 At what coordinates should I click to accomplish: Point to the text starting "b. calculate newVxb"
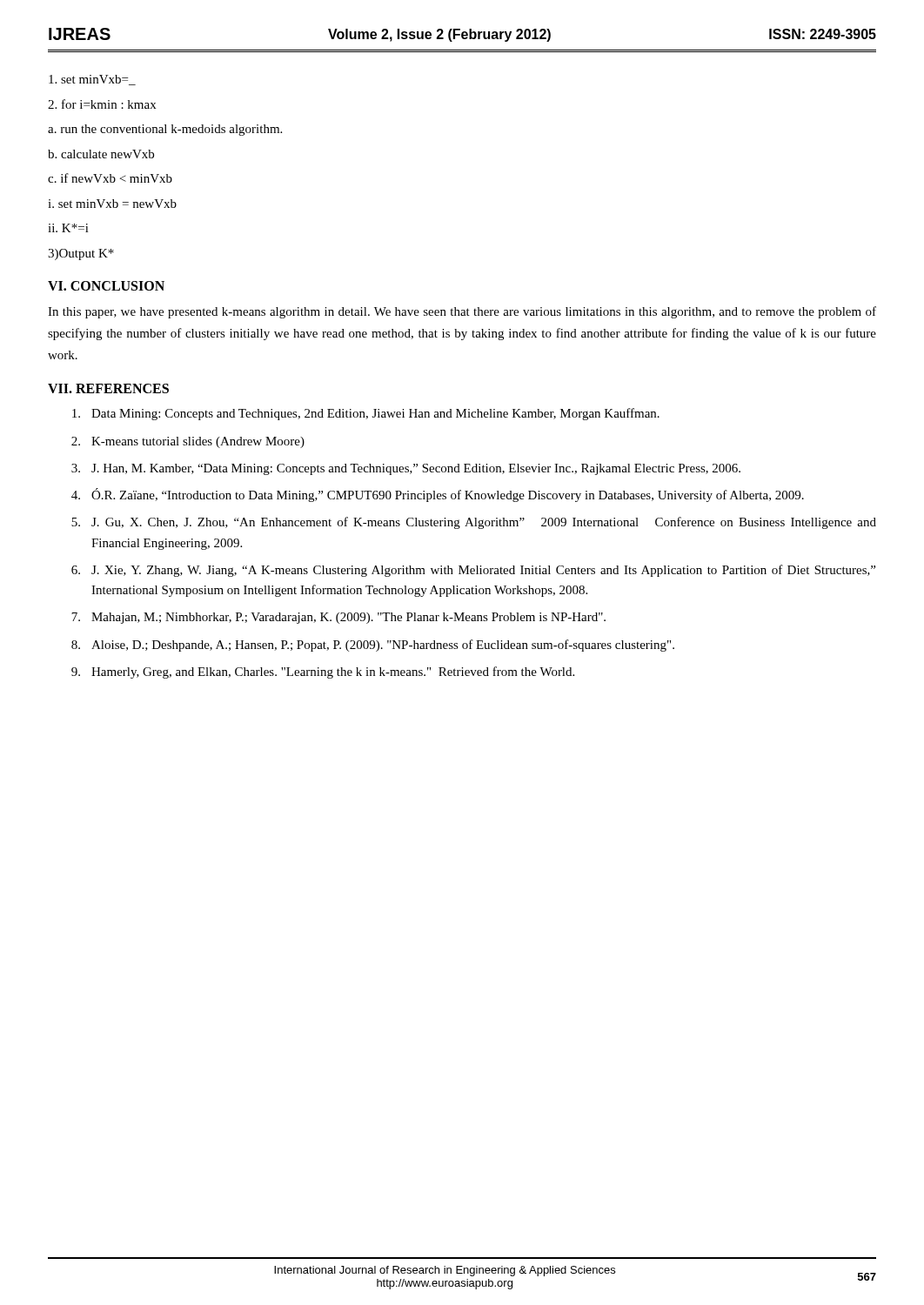101,154
